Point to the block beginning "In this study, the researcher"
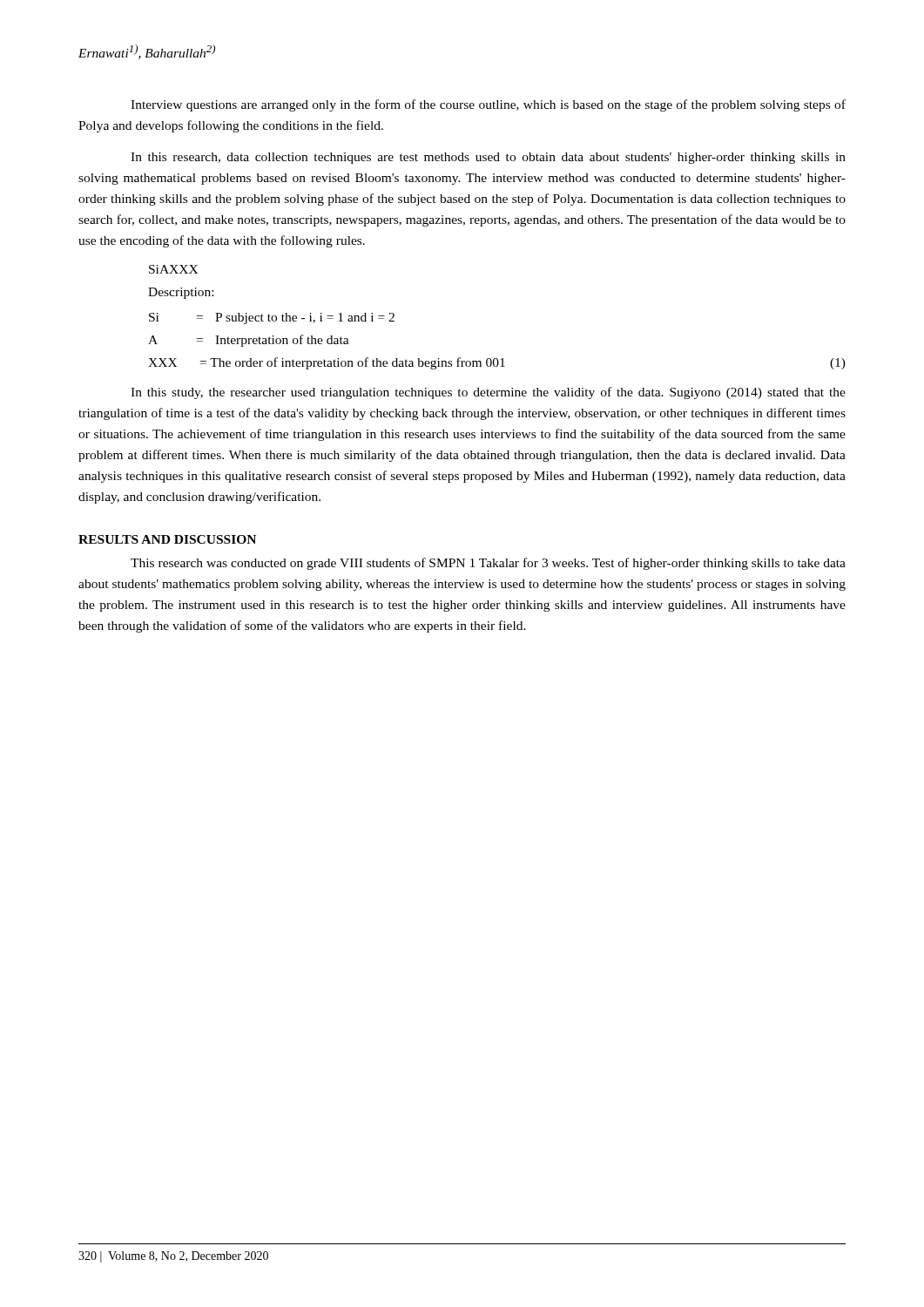Screen dimensions: 1307x924 tap(462, 444)
